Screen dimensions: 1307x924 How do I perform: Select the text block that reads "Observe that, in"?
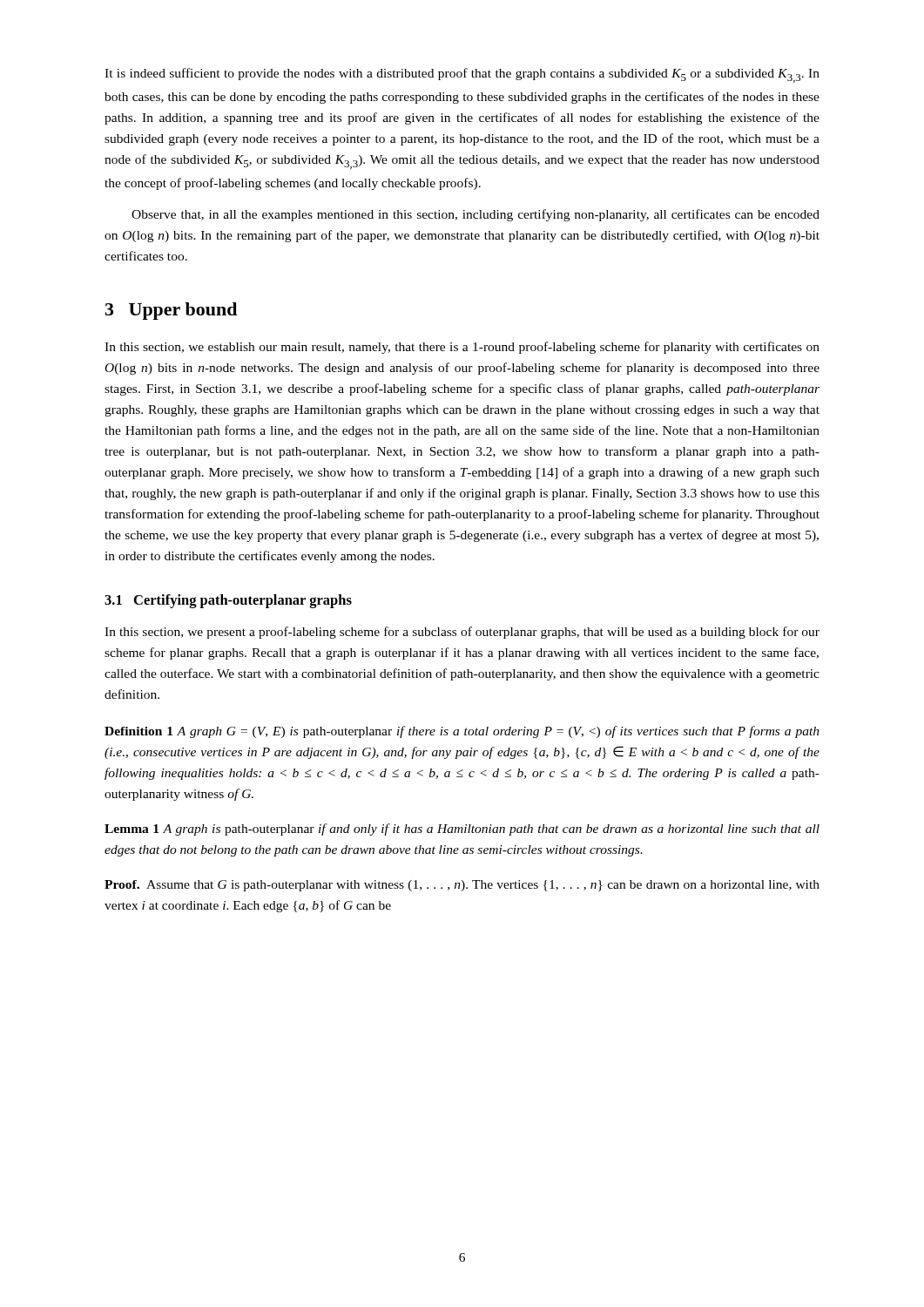point(462,236)
